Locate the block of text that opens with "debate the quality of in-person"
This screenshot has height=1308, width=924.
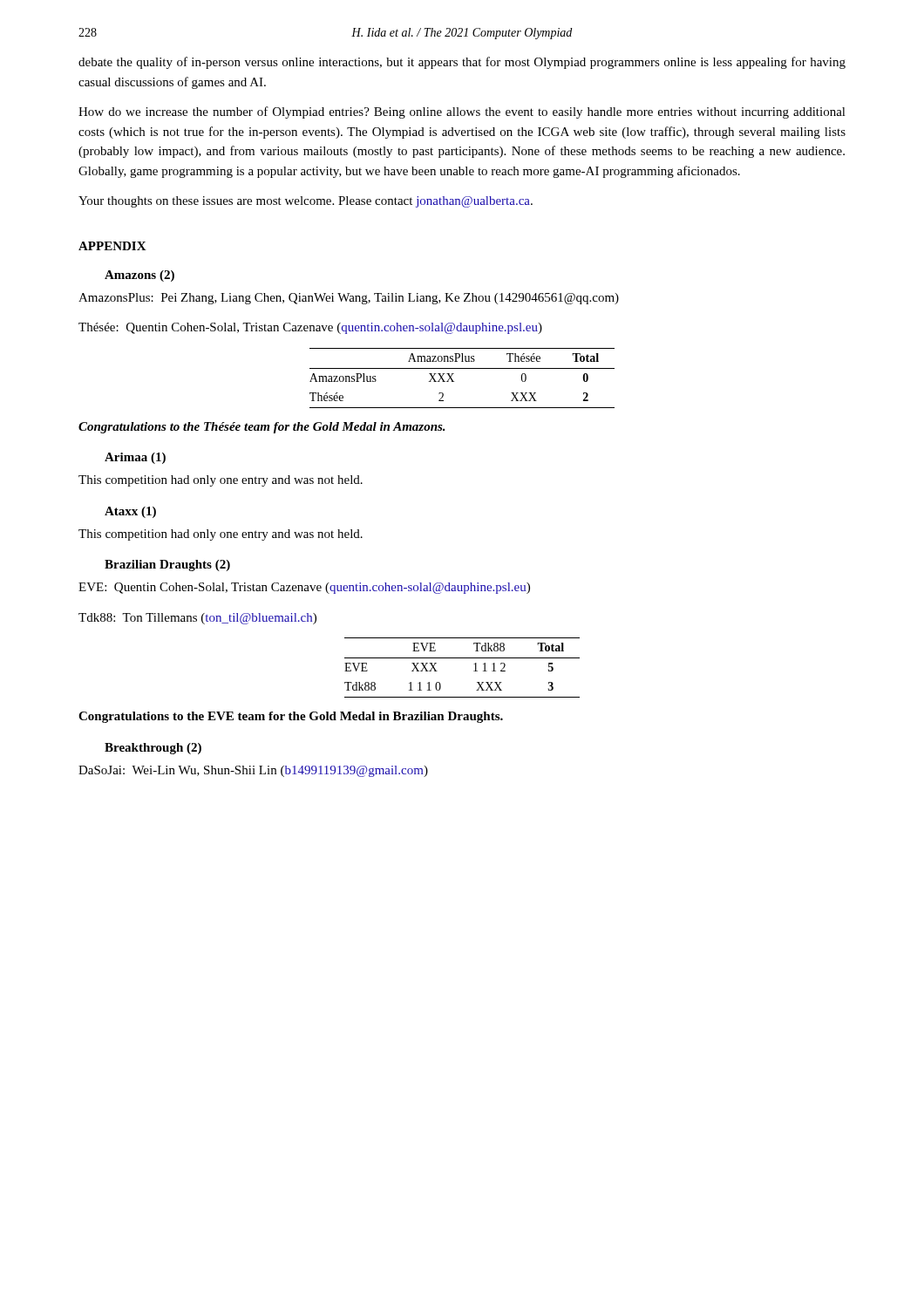[x=462, y=72]
